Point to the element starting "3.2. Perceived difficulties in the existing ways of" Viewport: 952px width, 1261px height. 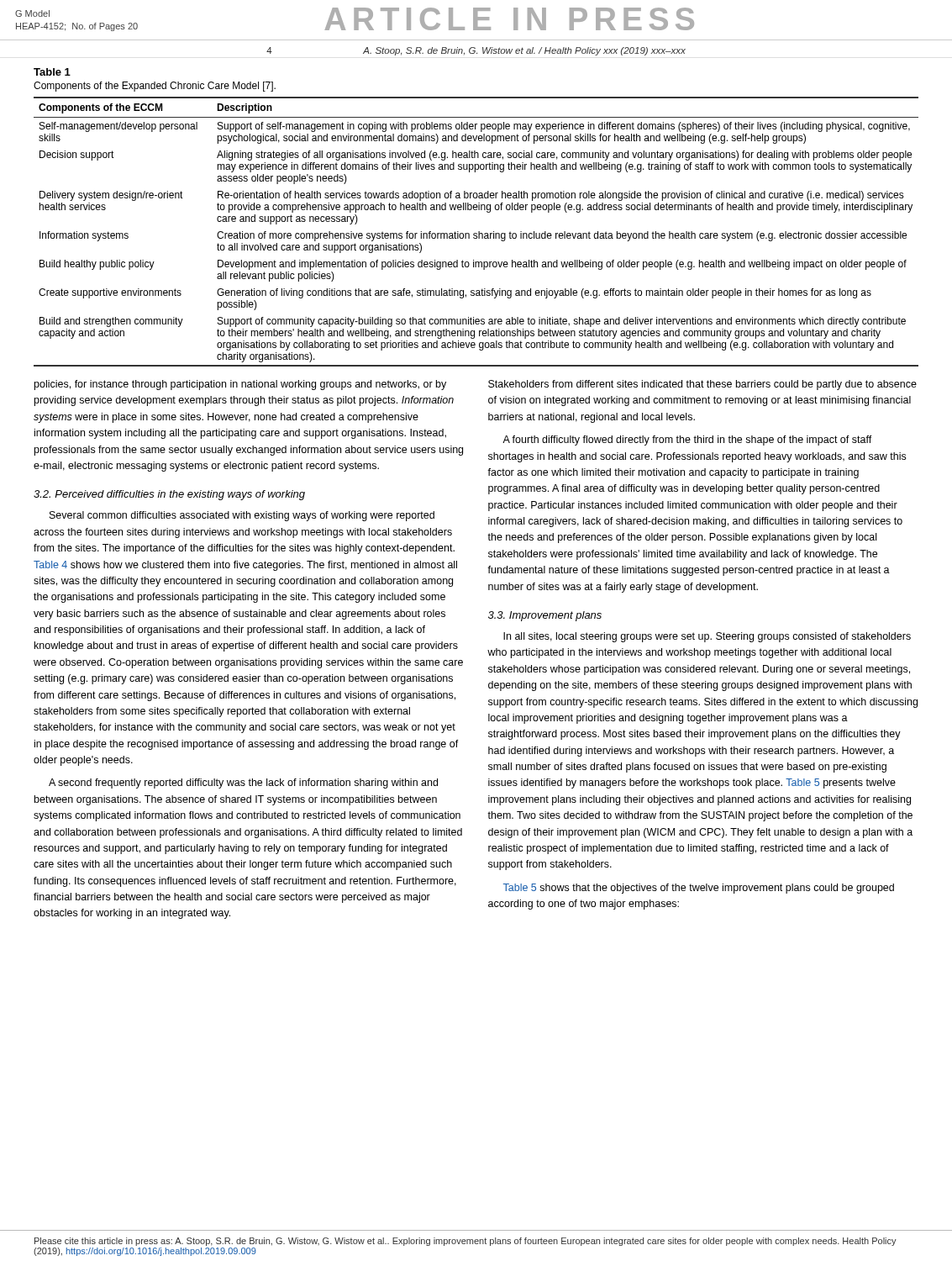[x=169, y=494]
